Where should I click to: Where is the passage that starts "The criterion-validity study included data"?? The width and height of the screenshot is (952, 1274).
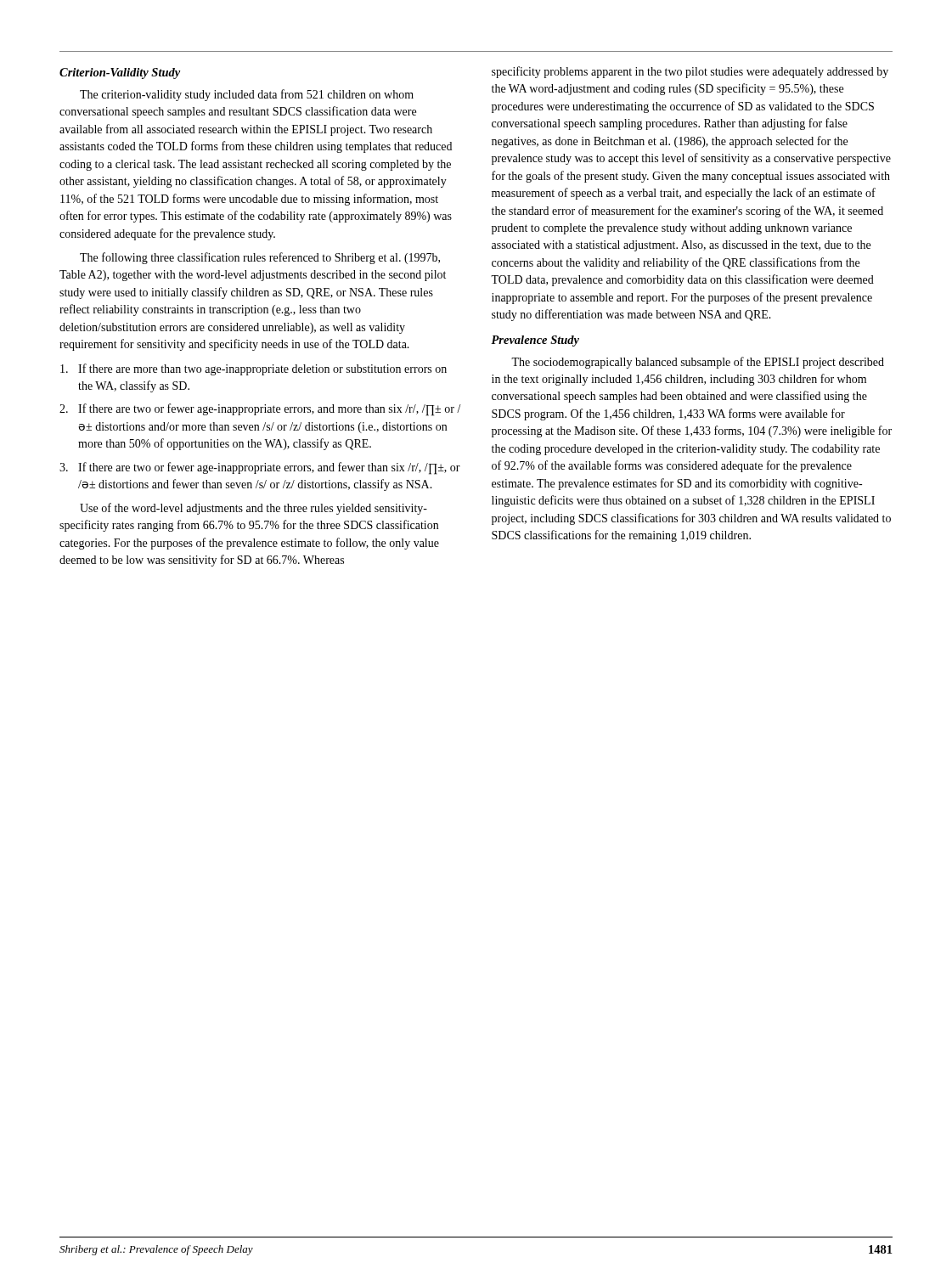pyautogui.click(x=260, y=165)
